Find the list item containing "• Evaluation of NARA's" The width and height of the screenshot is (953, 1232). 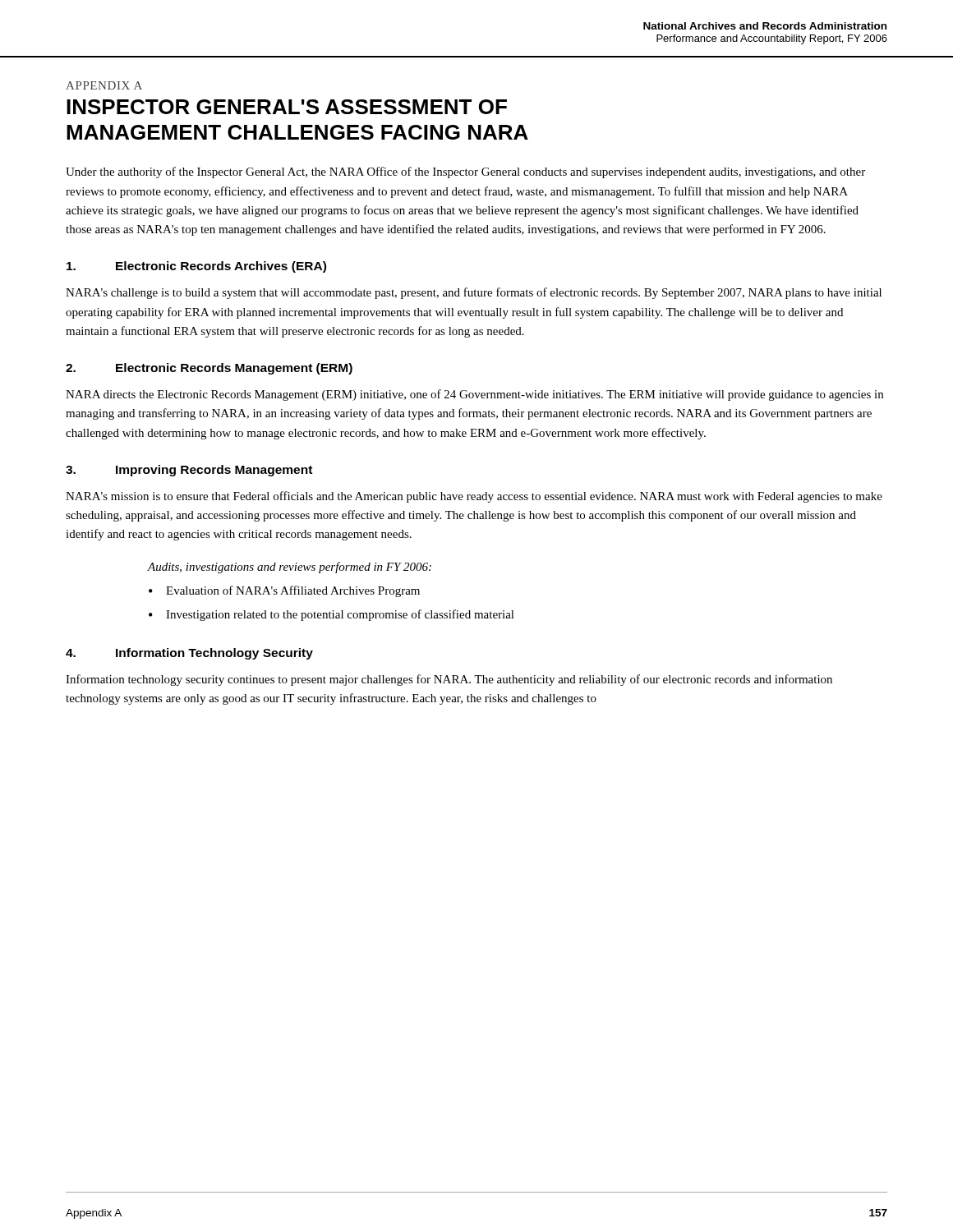284,592
